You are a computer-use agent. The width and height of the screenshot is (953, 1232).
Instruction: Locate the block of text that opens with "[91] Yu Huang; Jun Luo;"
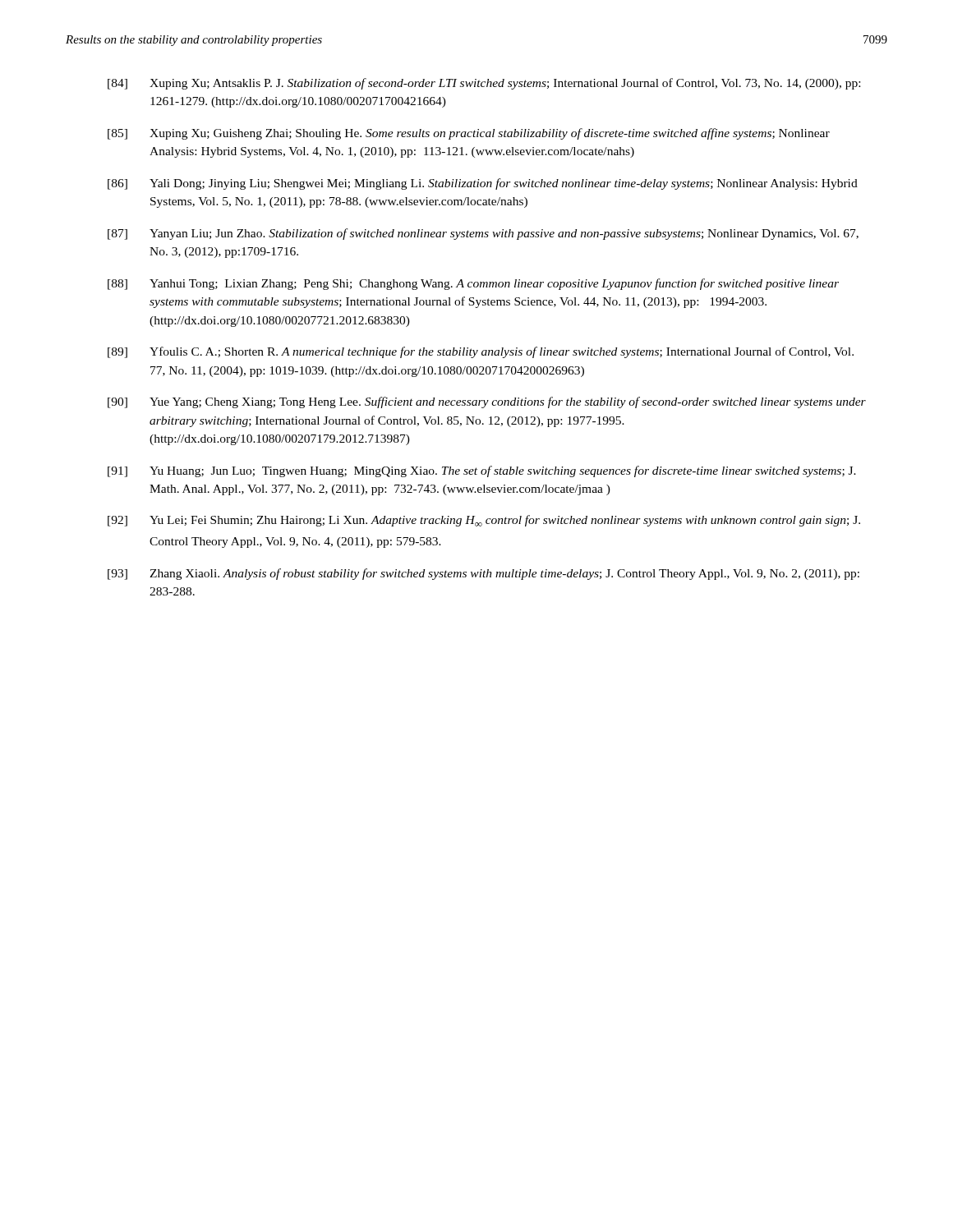tap(489, 480)
